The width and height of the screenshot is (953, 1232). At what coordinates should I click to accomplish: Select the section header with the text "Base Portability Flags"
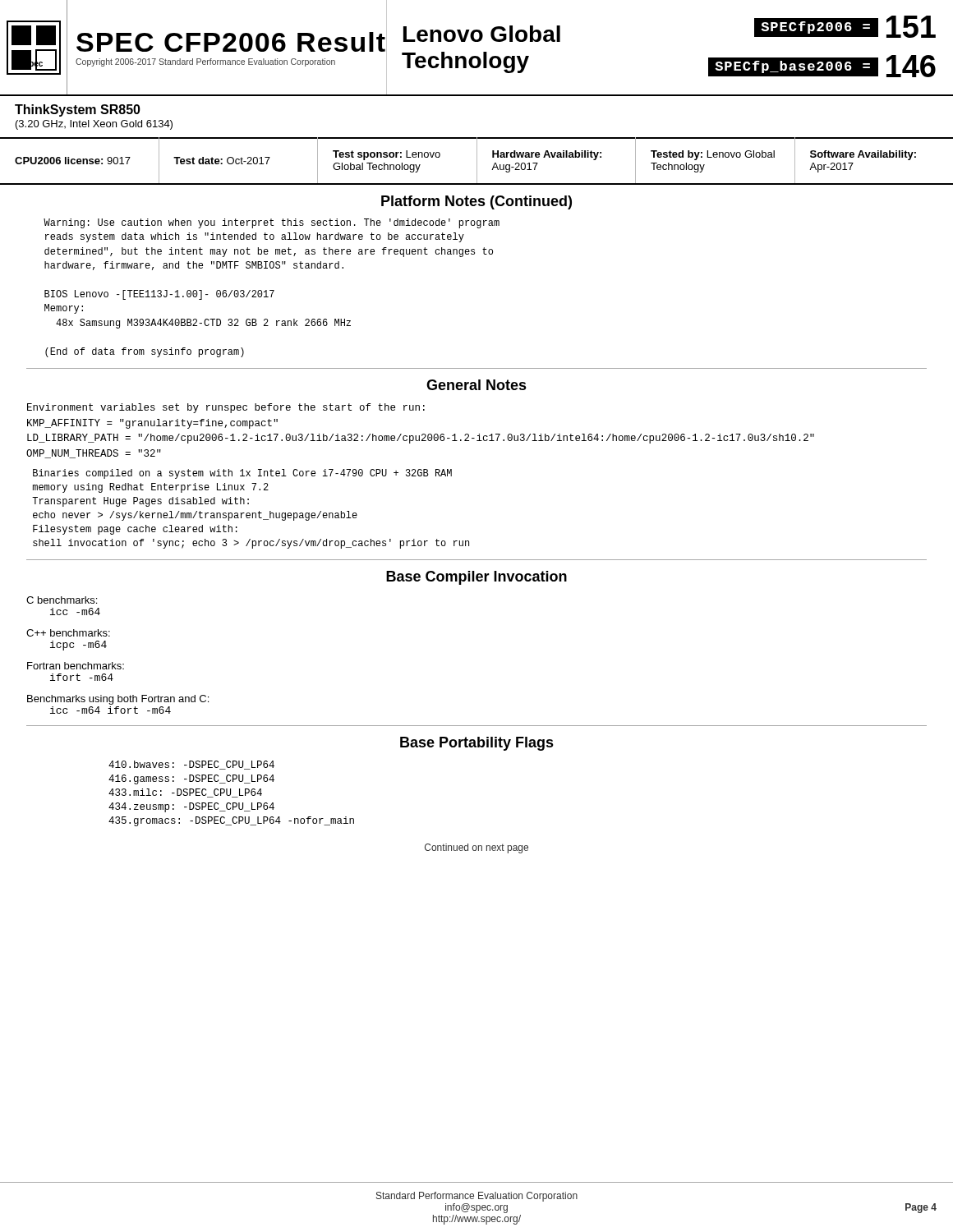476,743
